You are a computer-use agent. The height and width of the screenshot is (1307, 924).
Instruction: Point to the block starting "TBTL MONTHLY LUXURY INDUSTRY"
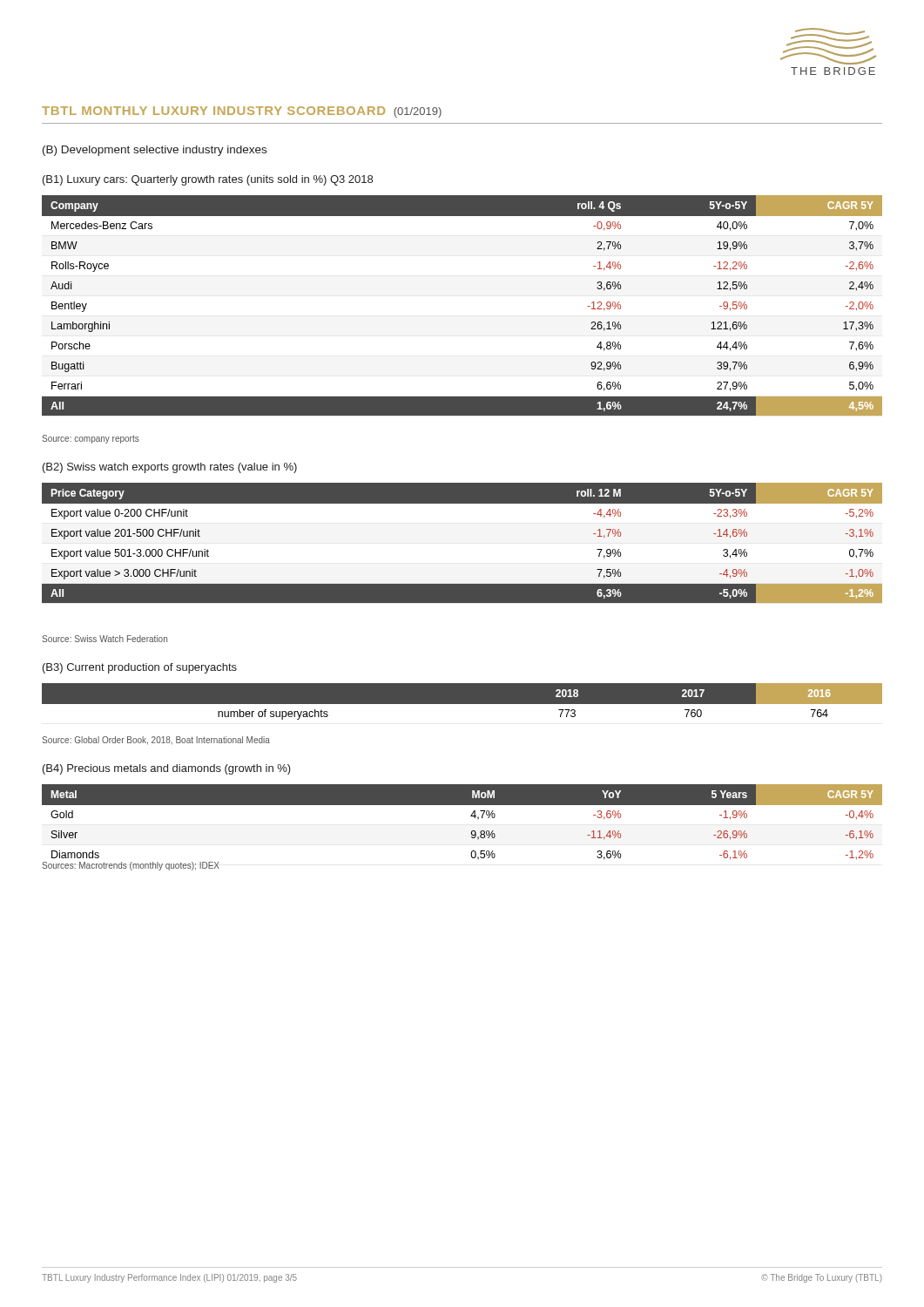tap(242, 110)
